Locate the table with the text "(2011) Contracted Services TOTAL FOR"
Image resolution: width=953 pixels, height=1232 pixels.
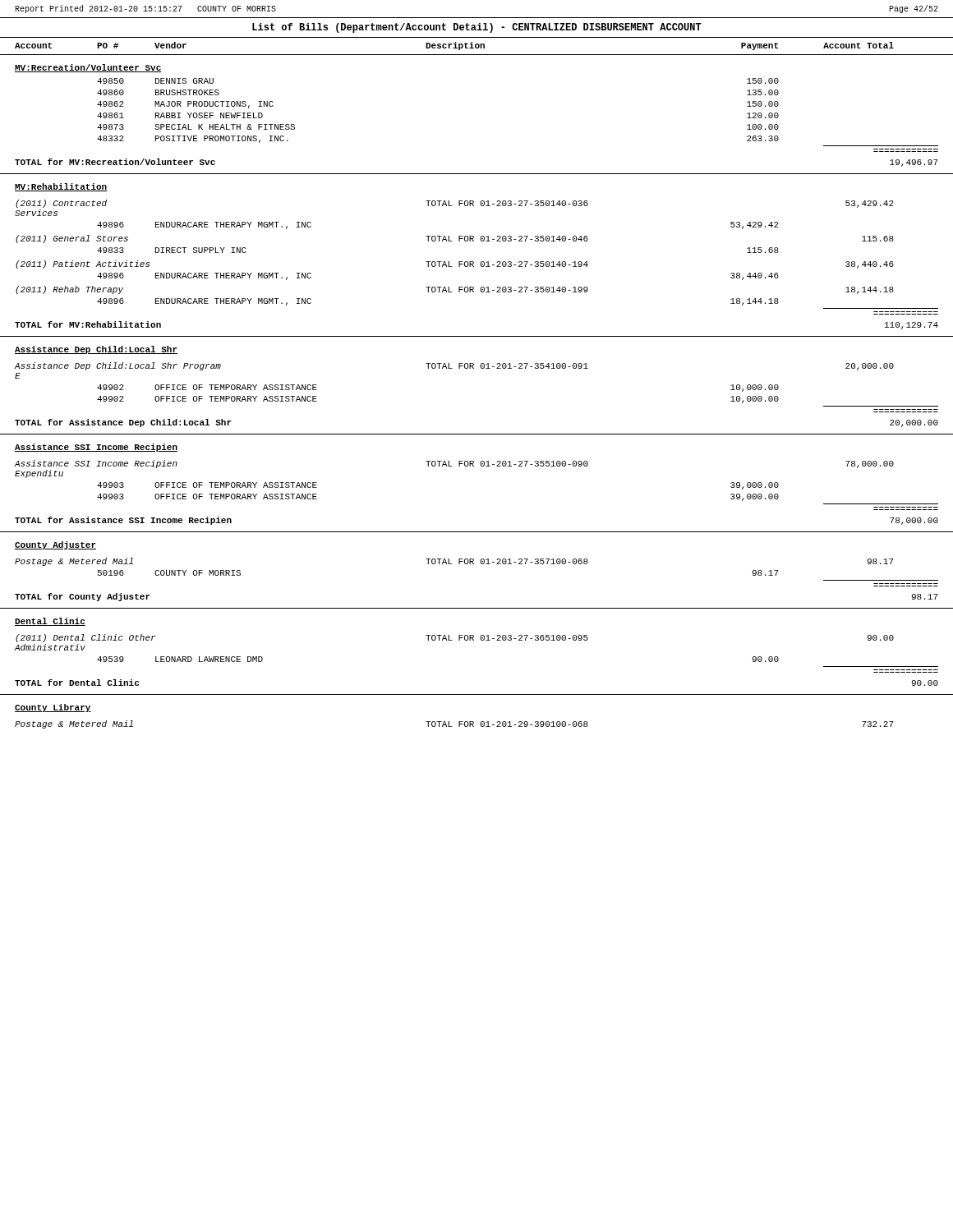(x=476, y=265)
